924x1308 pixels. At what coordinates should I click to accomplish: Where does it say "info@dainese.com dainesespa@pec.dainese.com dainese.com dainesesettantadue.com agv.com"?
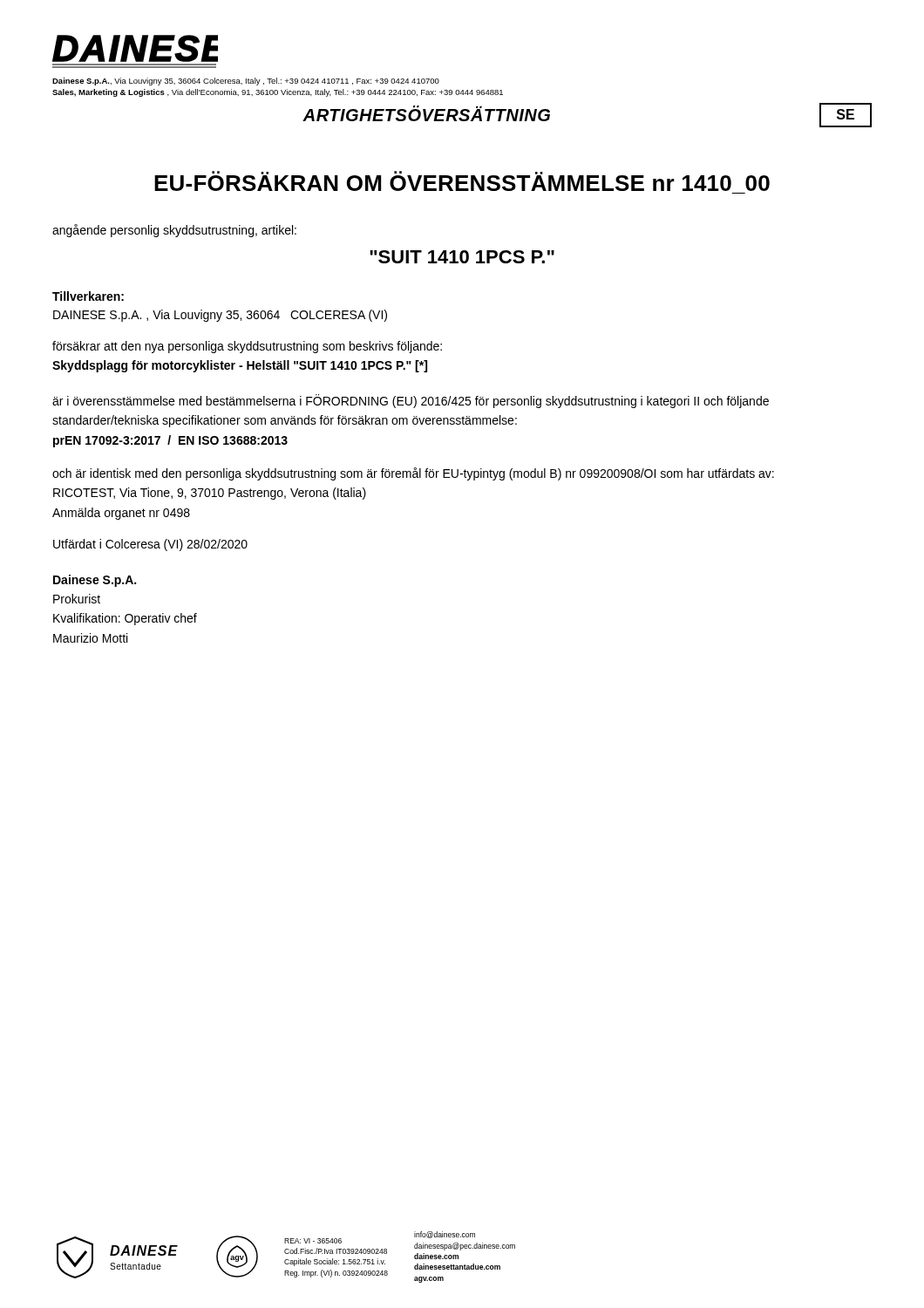pyautogui.click(x=465, y=1257)
